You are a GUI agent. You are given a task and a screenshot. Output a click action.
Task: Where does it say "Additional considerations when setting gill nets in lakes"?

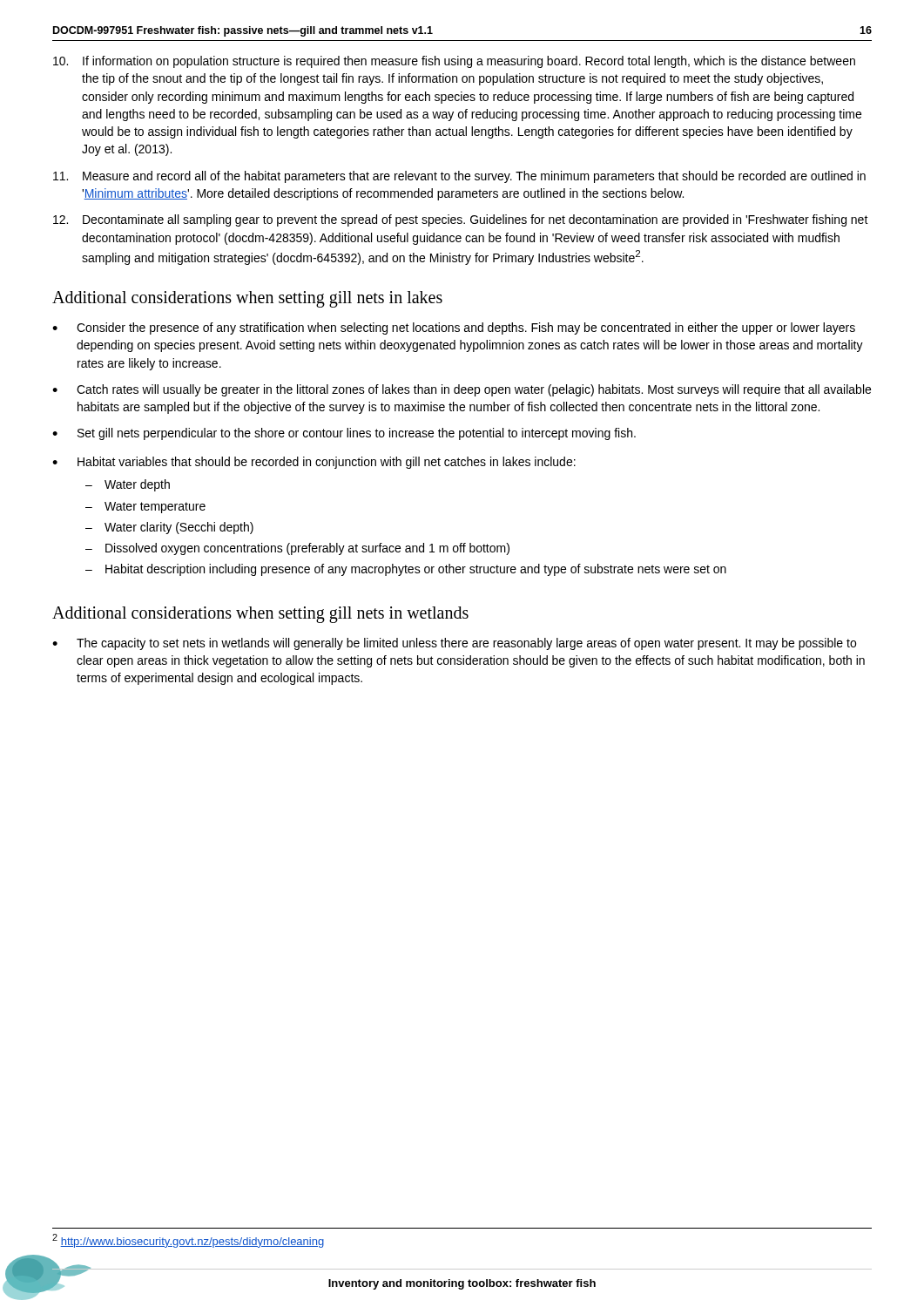point(247,297)
